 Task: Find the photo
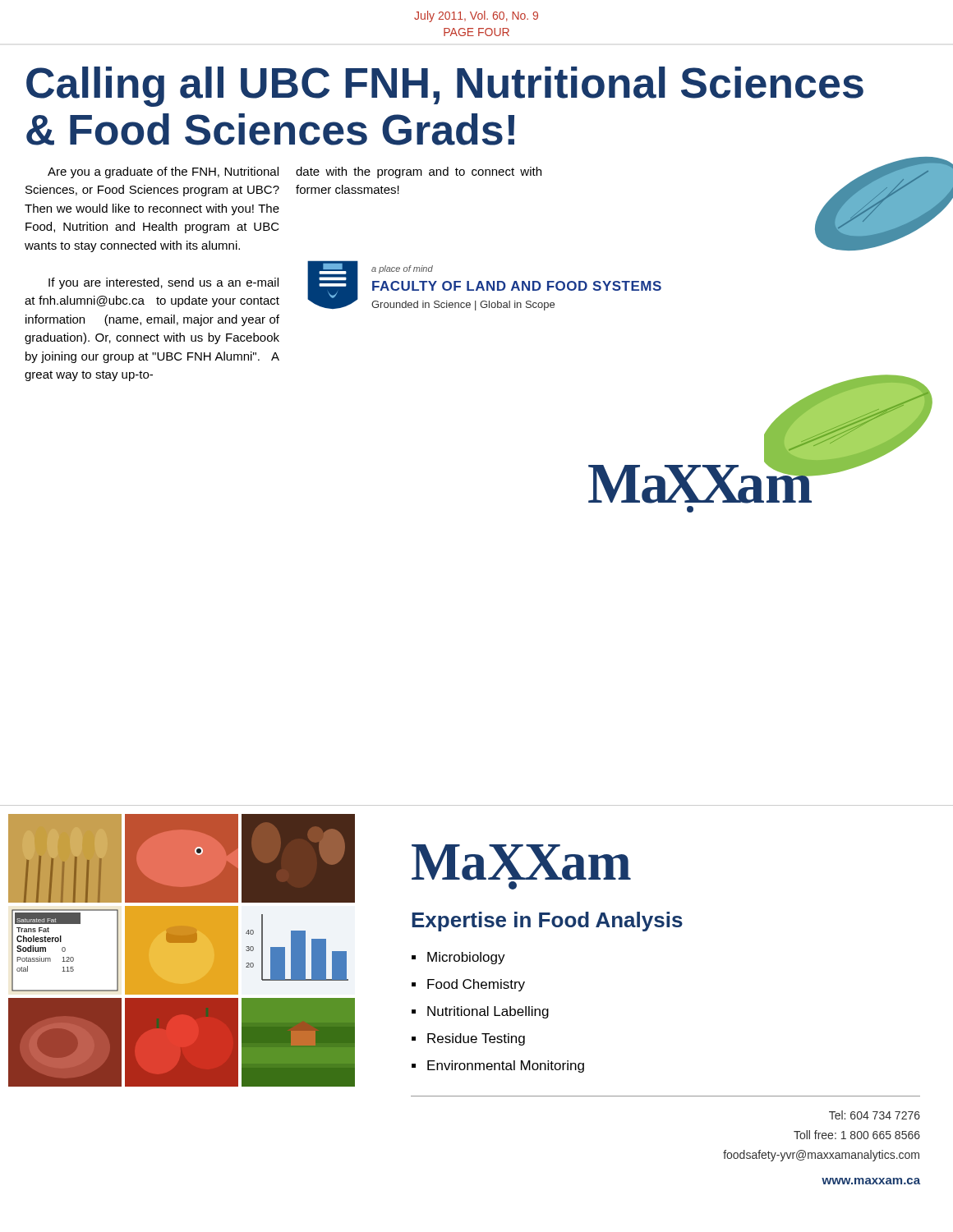(189, 1005)
